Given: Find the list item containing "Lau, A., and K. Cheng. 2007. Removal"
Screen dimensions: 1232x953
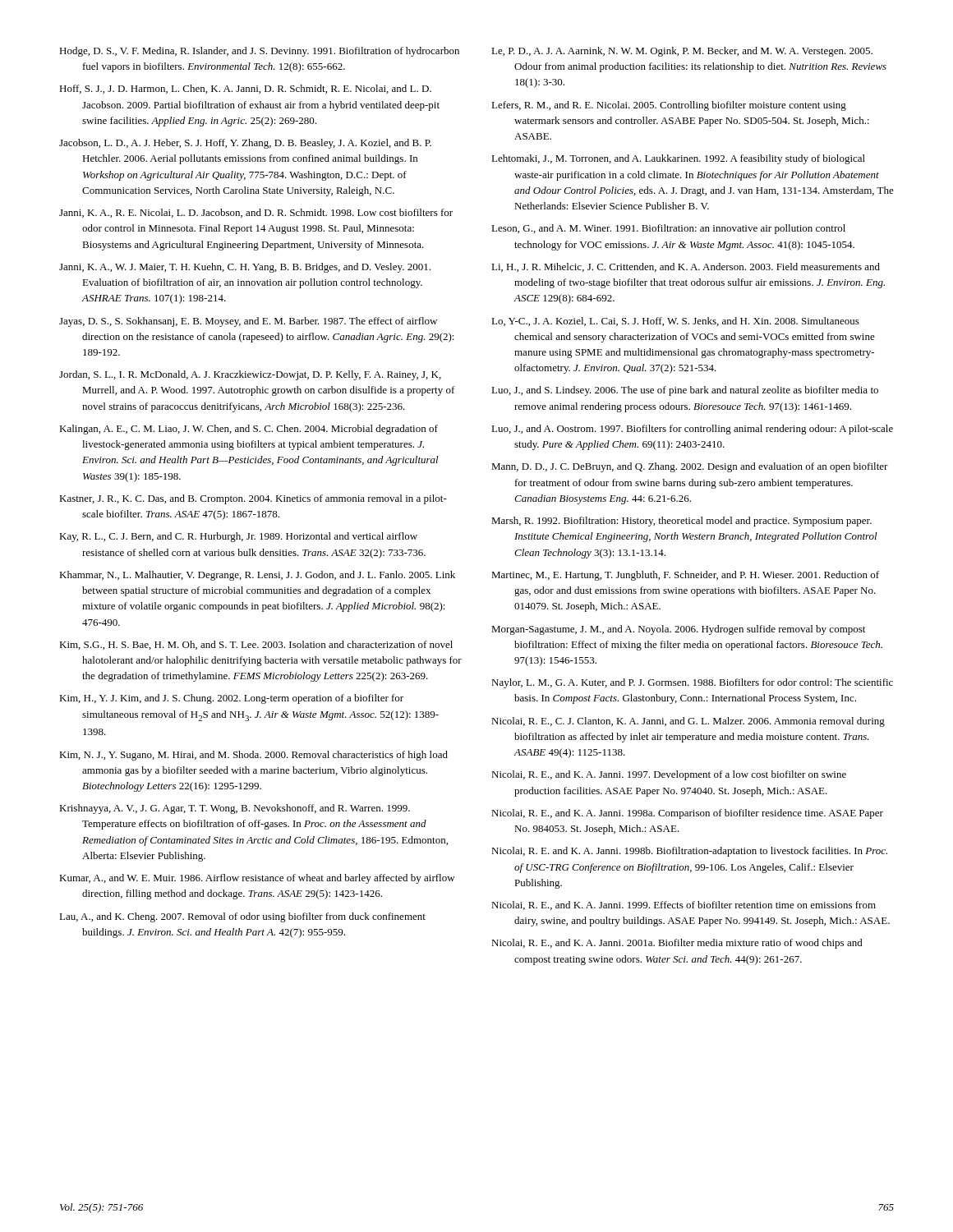Looking at the screenshot, I should point(242,924).
